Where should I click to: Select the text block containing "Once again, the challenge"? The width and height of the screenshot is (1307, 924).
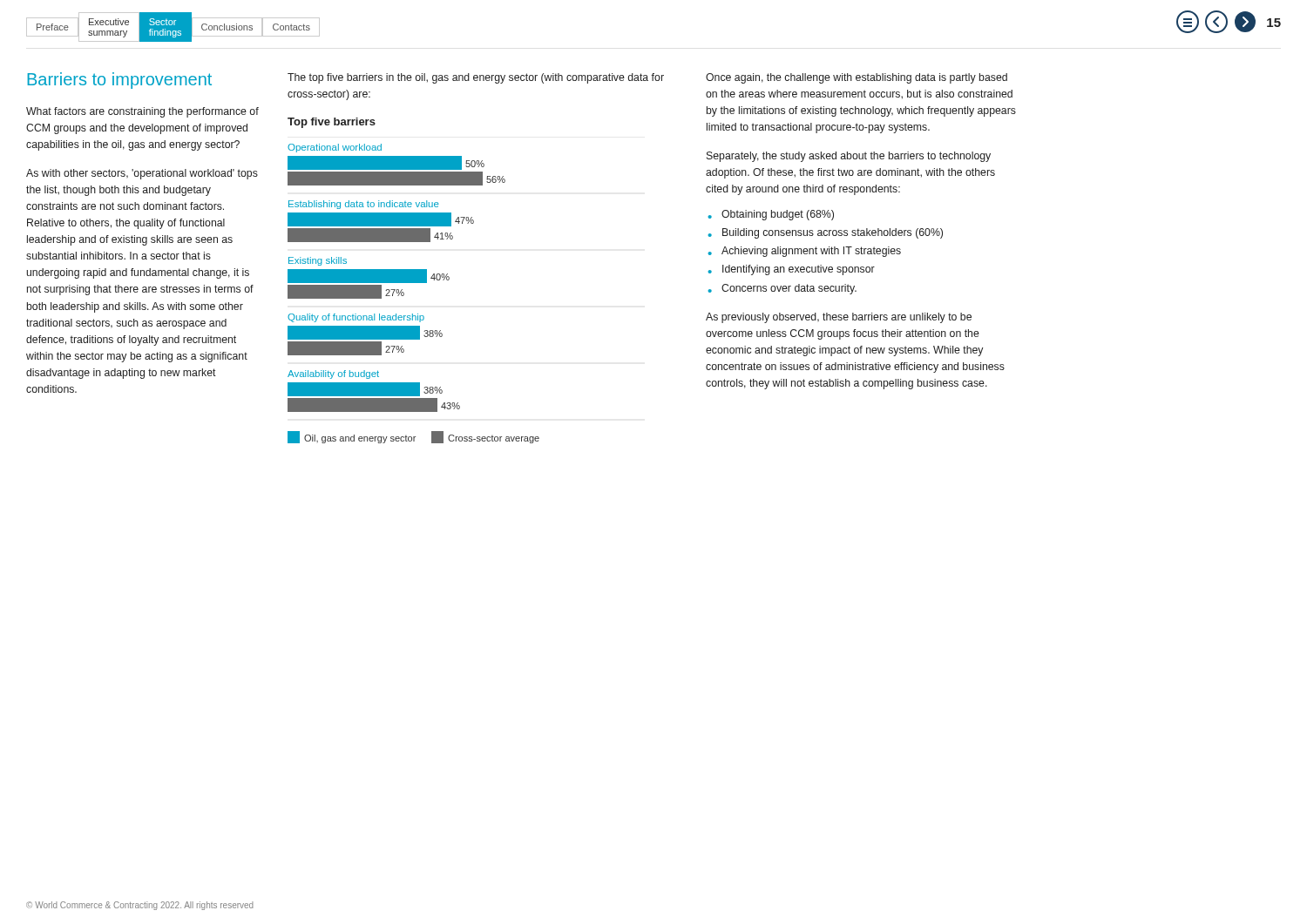[x=861, y=102]
